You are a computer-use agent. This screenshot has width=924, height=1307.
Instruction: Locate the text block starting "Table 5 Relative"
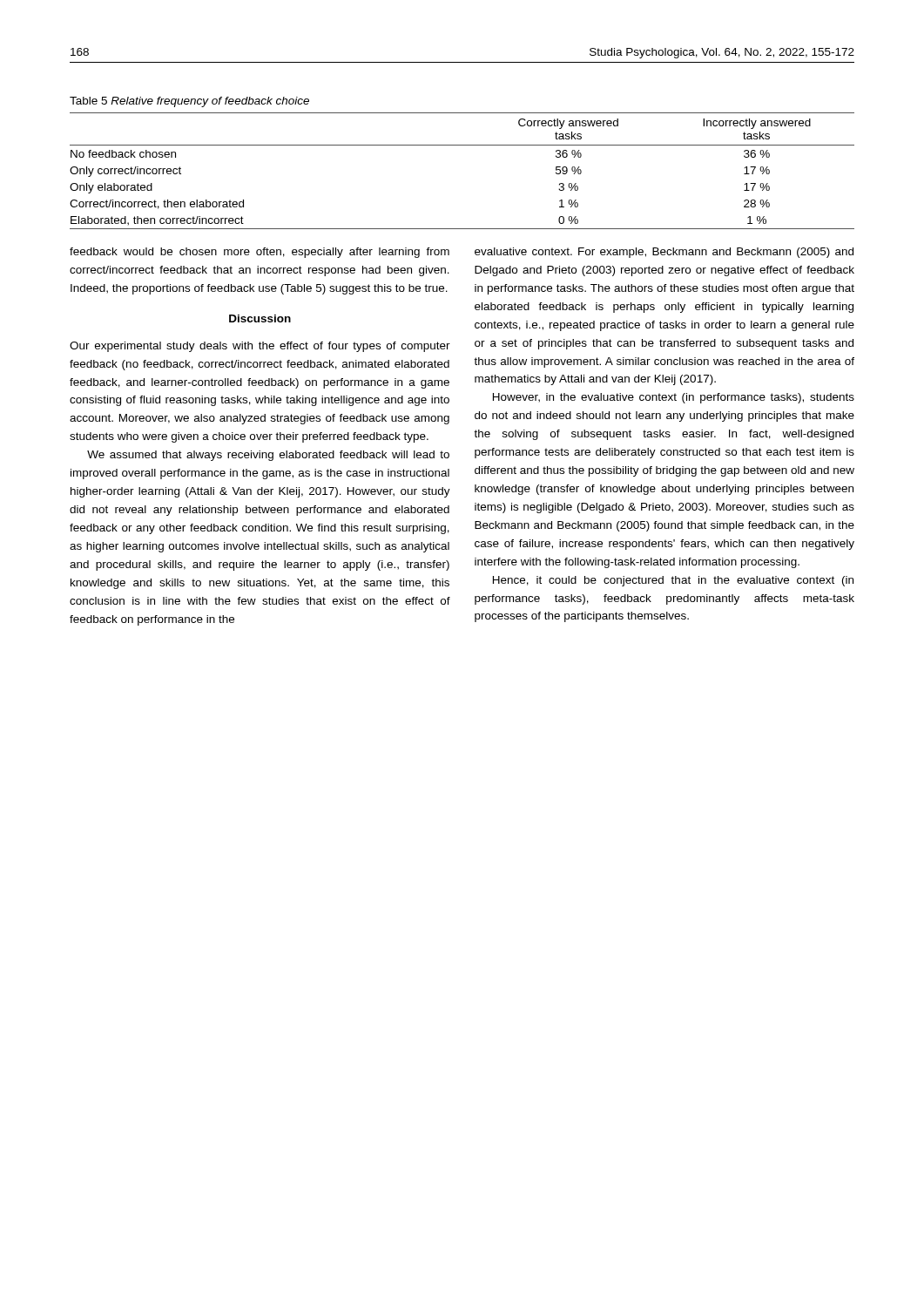pyautogui.click(x=190, y=101)
